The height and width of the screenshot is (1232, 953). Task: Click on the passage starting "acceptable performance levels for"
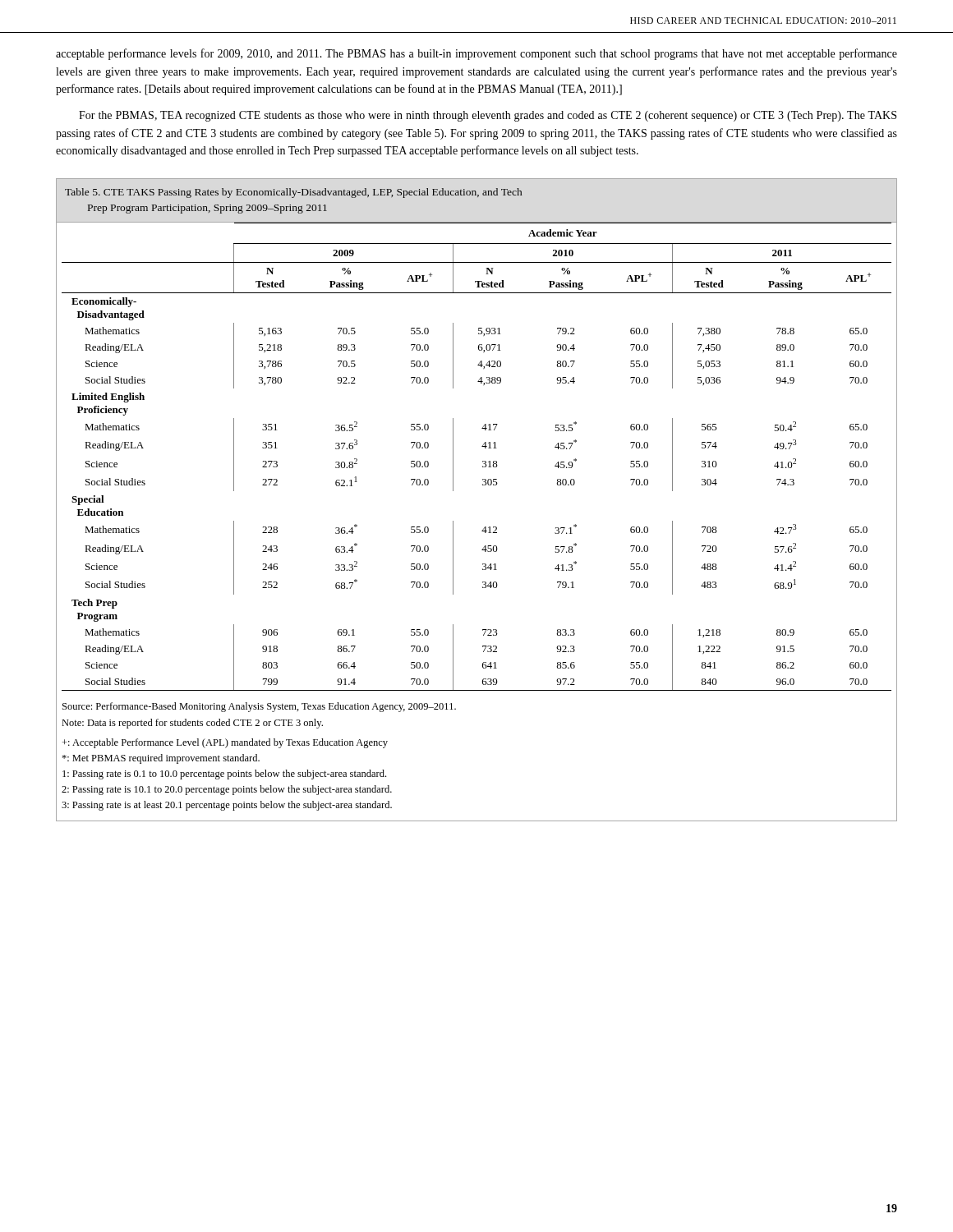(x=476, y=72)
